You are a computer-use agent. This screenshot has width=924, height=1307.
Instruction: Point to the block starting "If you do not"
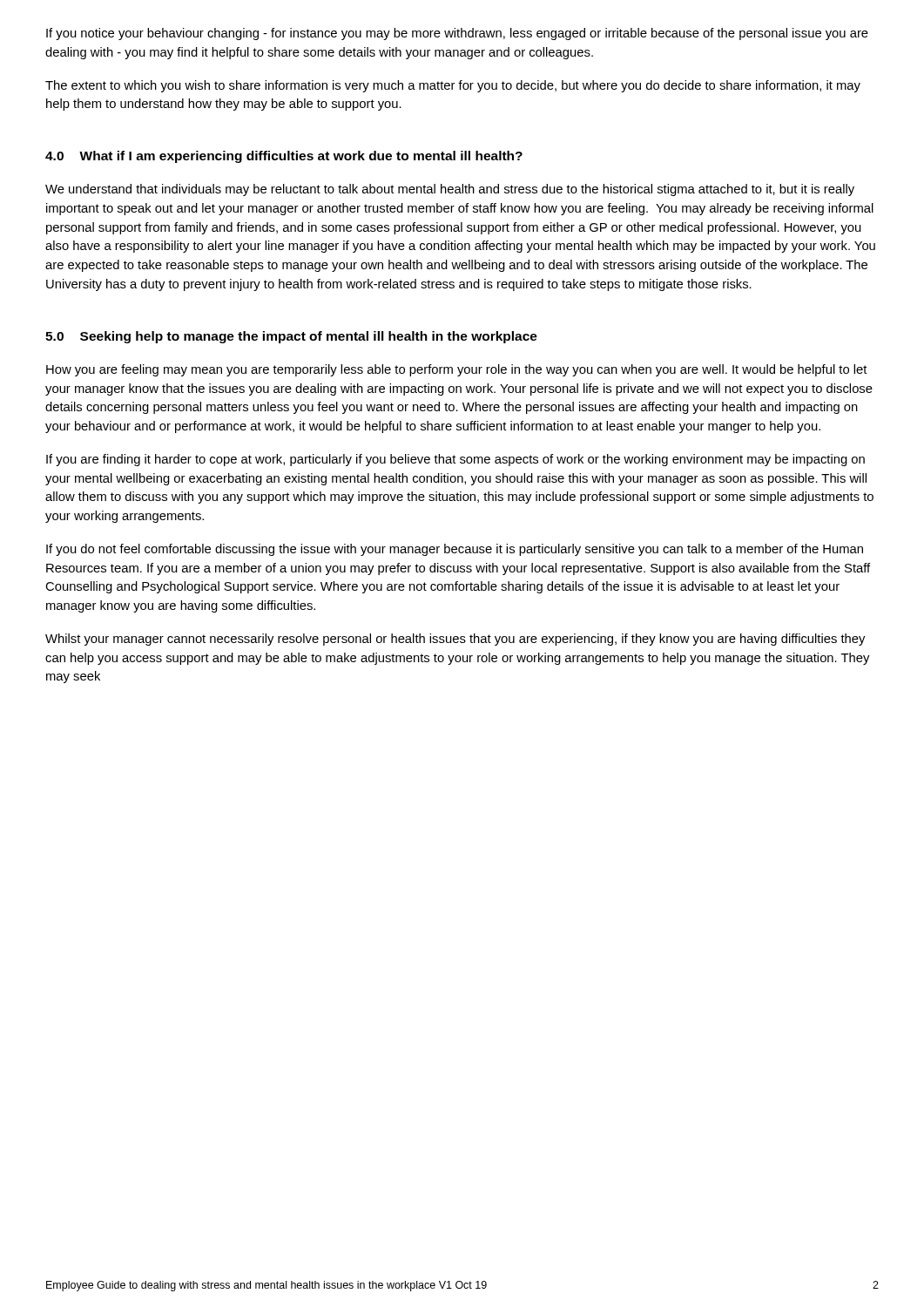(x=462, y=578)
